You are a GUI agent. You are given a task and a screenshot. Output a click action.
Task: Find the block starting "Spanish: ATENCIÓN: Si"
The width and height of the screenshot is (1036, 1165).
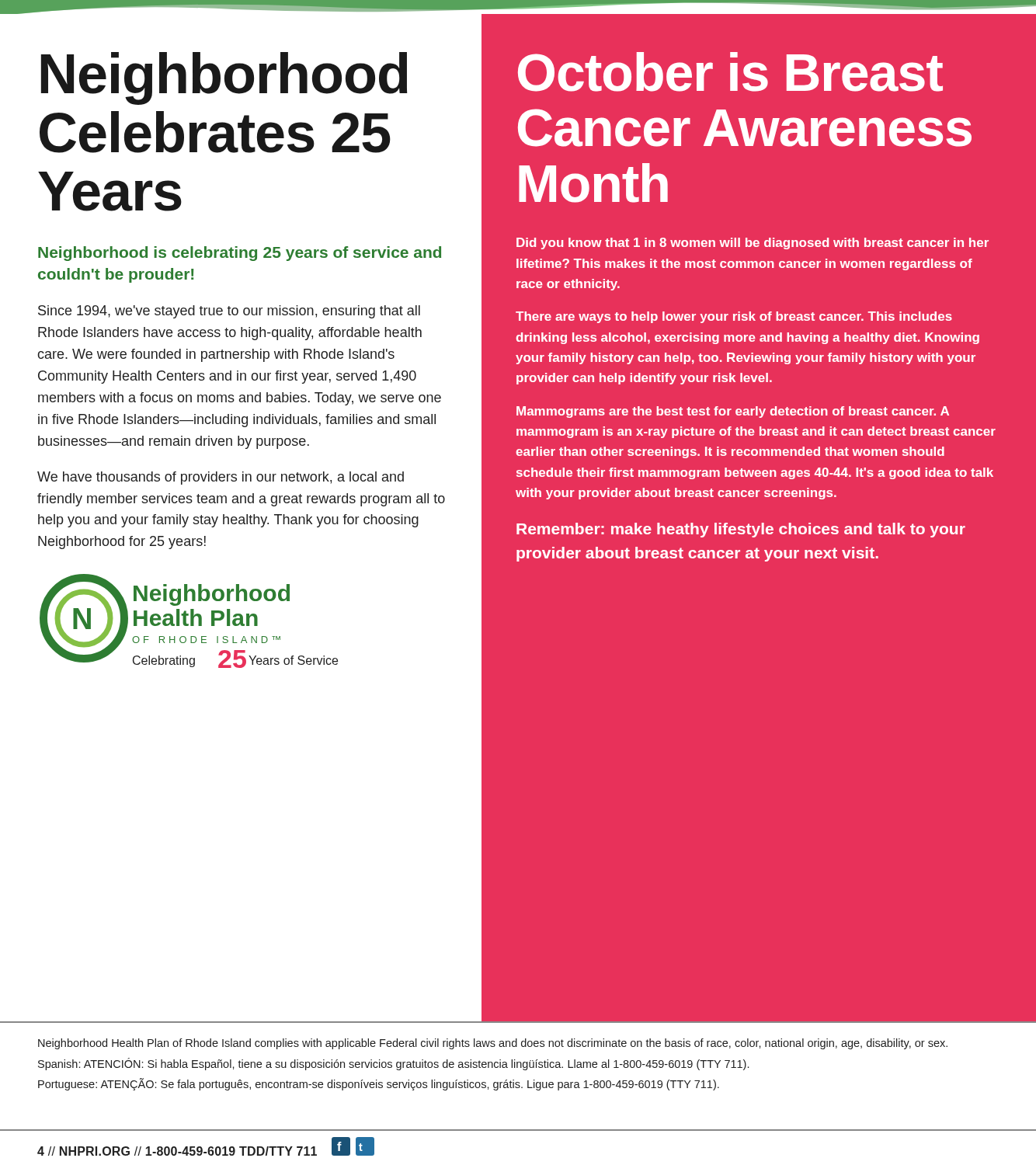(x=394, y=1064)
